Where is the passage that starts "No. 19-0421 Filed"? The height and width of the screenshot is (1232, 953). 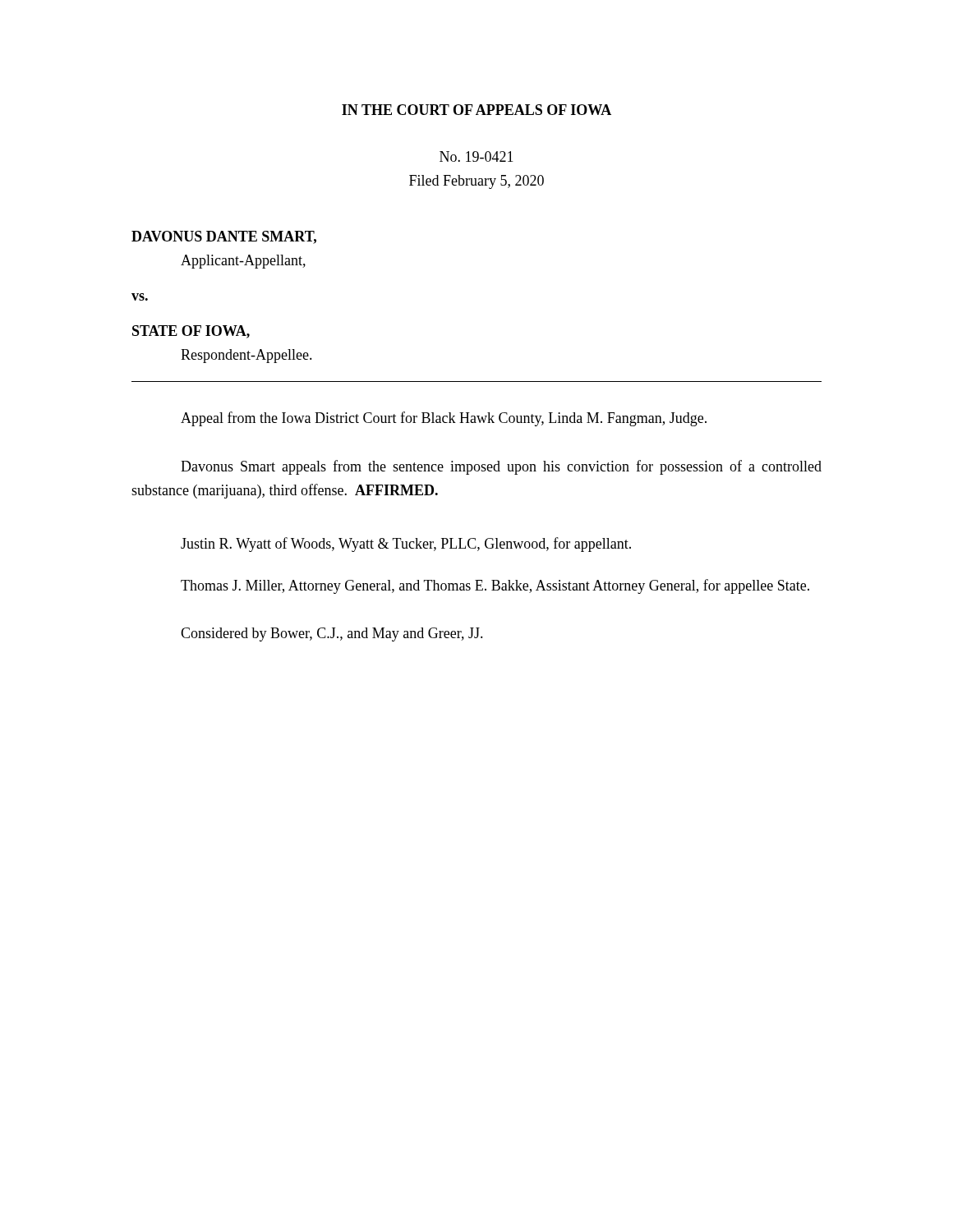(476, 169)
